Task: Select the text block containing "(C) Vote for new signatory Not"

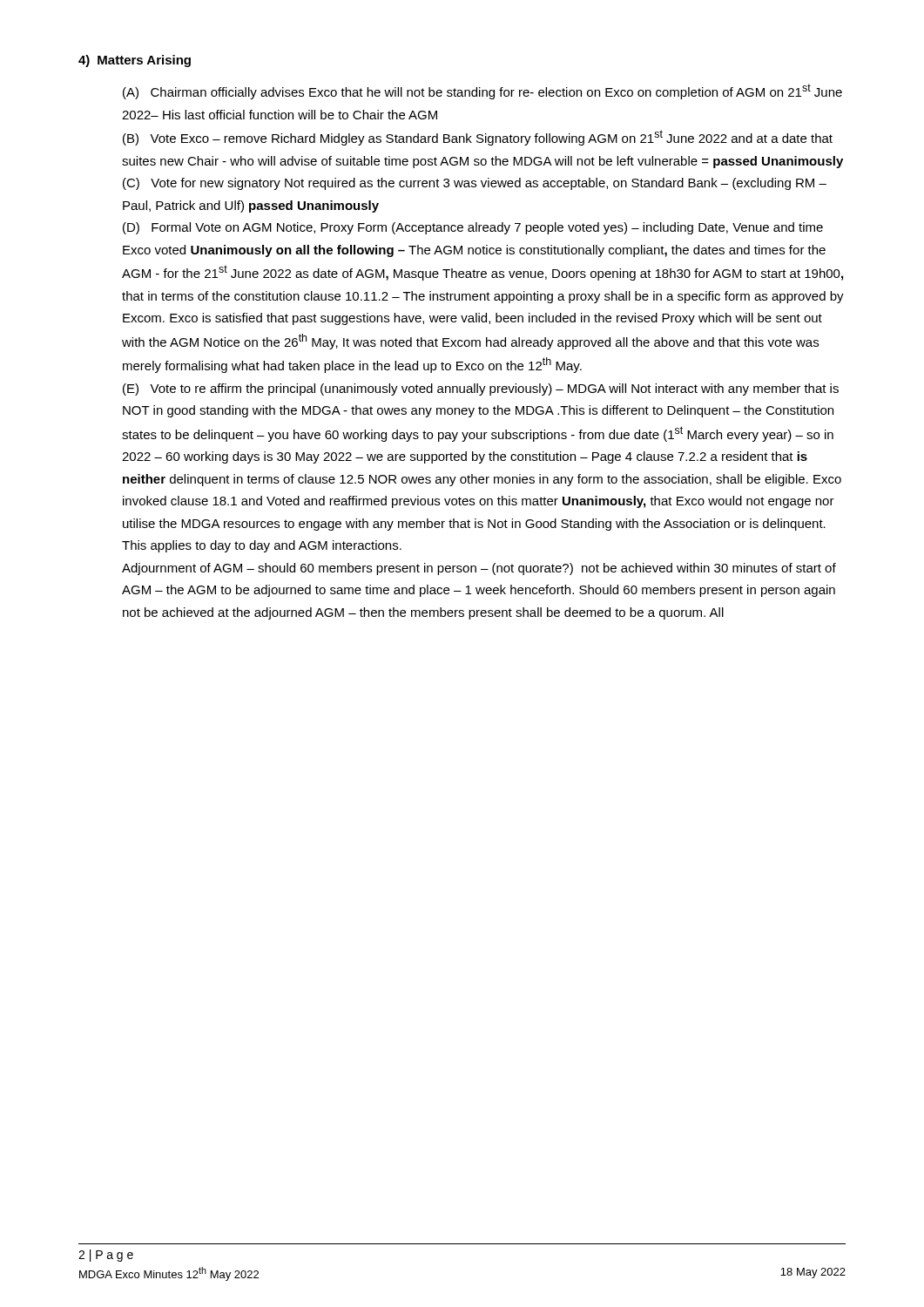Action: 474,194
